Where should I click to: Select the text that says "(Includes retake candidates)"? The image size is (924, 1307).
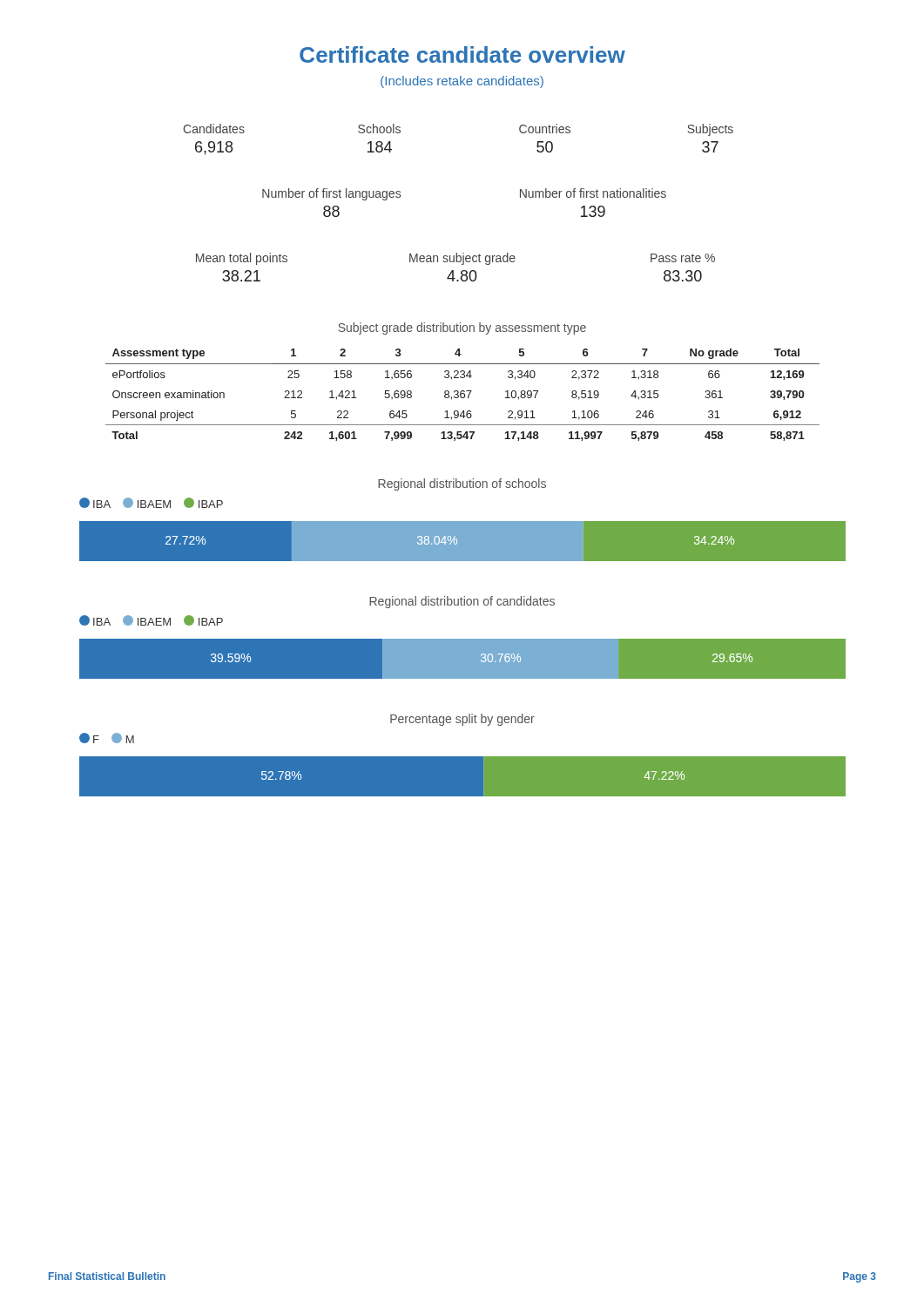pyautogui.click(x=462, y=81)
